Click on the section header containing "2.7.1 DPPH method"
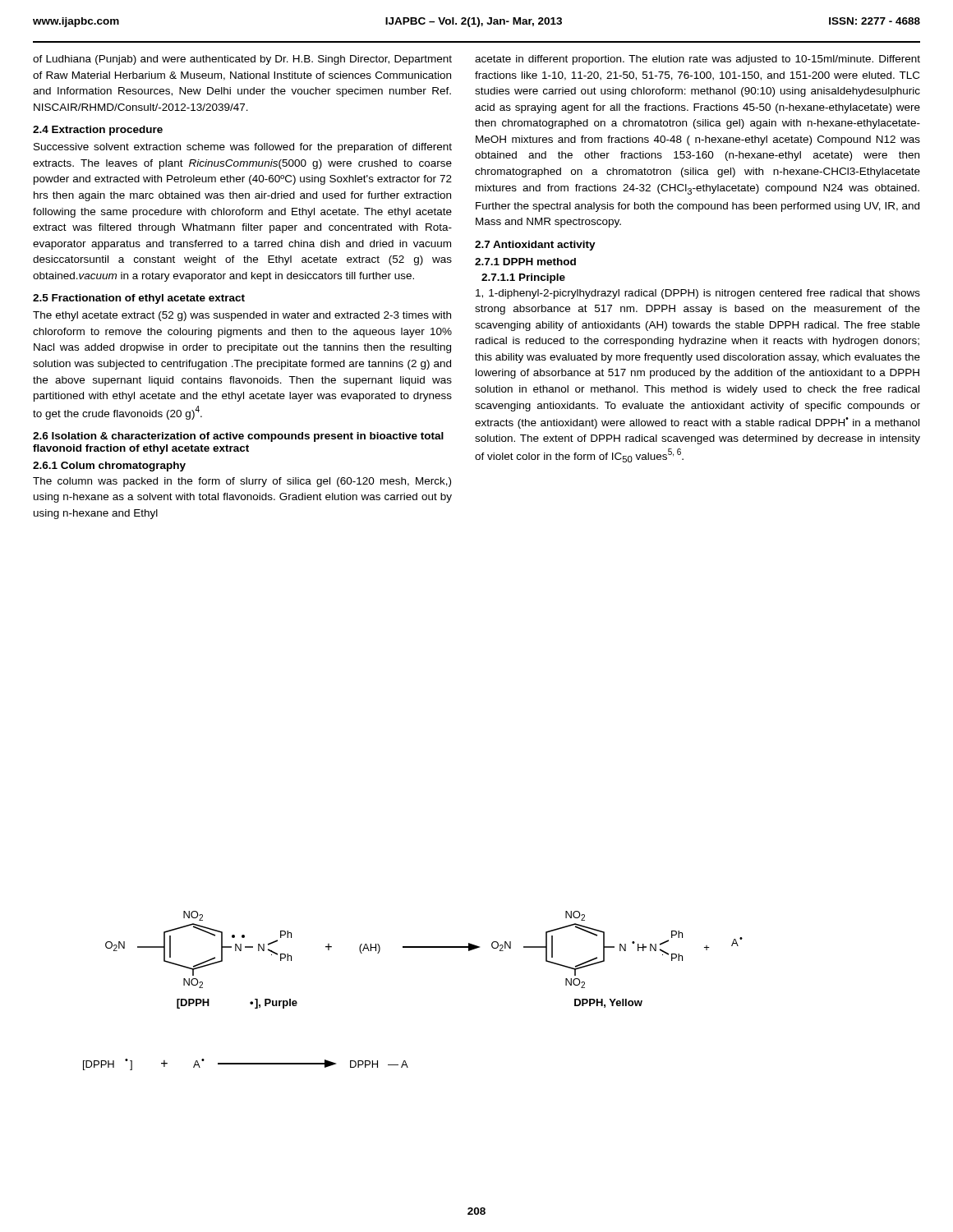Image resolution: width=953 pixels, height=1232 pixels. click(x=526, y=261)
